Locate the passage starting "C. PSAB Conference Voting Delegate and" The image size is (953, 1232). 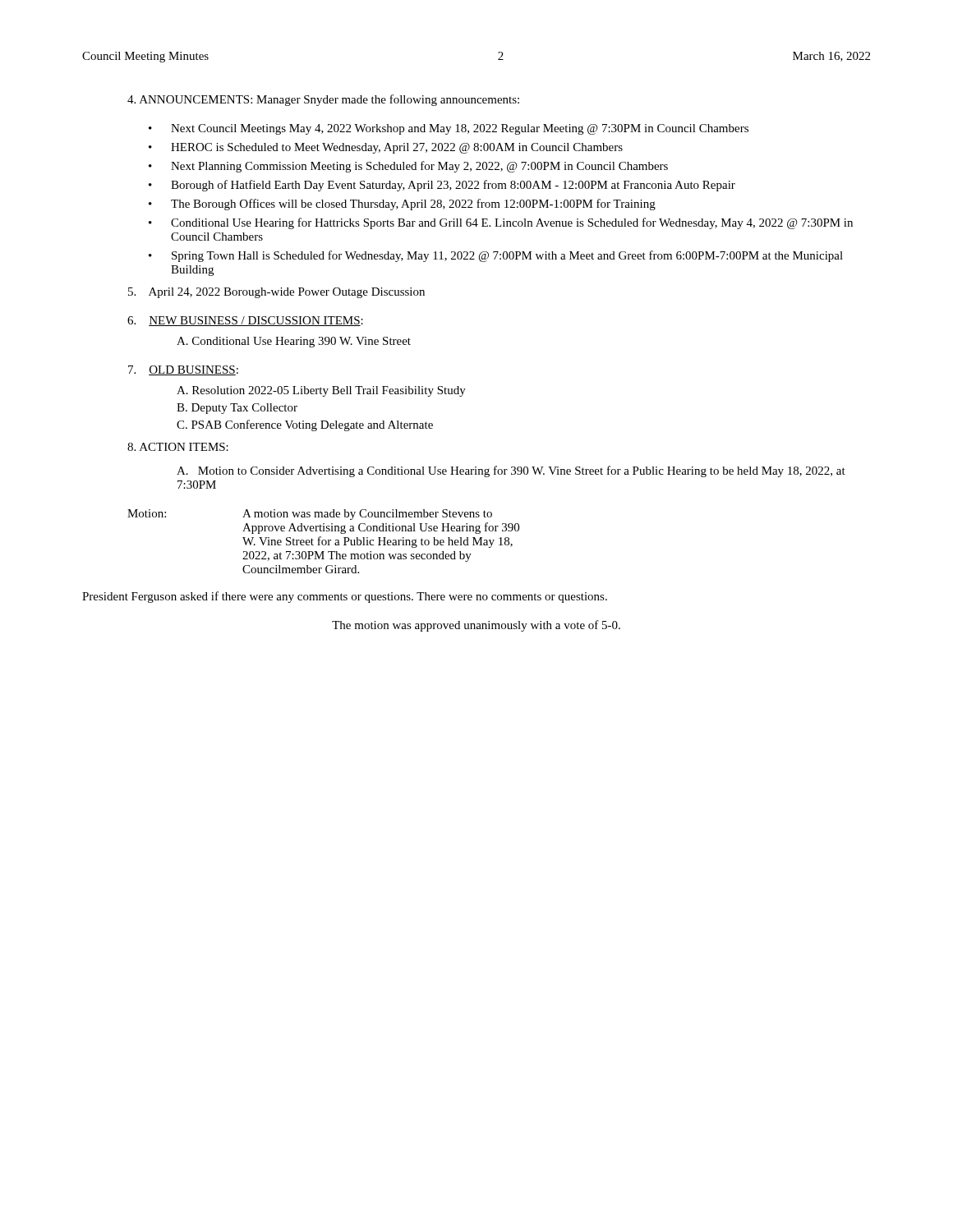pos(305,425)
